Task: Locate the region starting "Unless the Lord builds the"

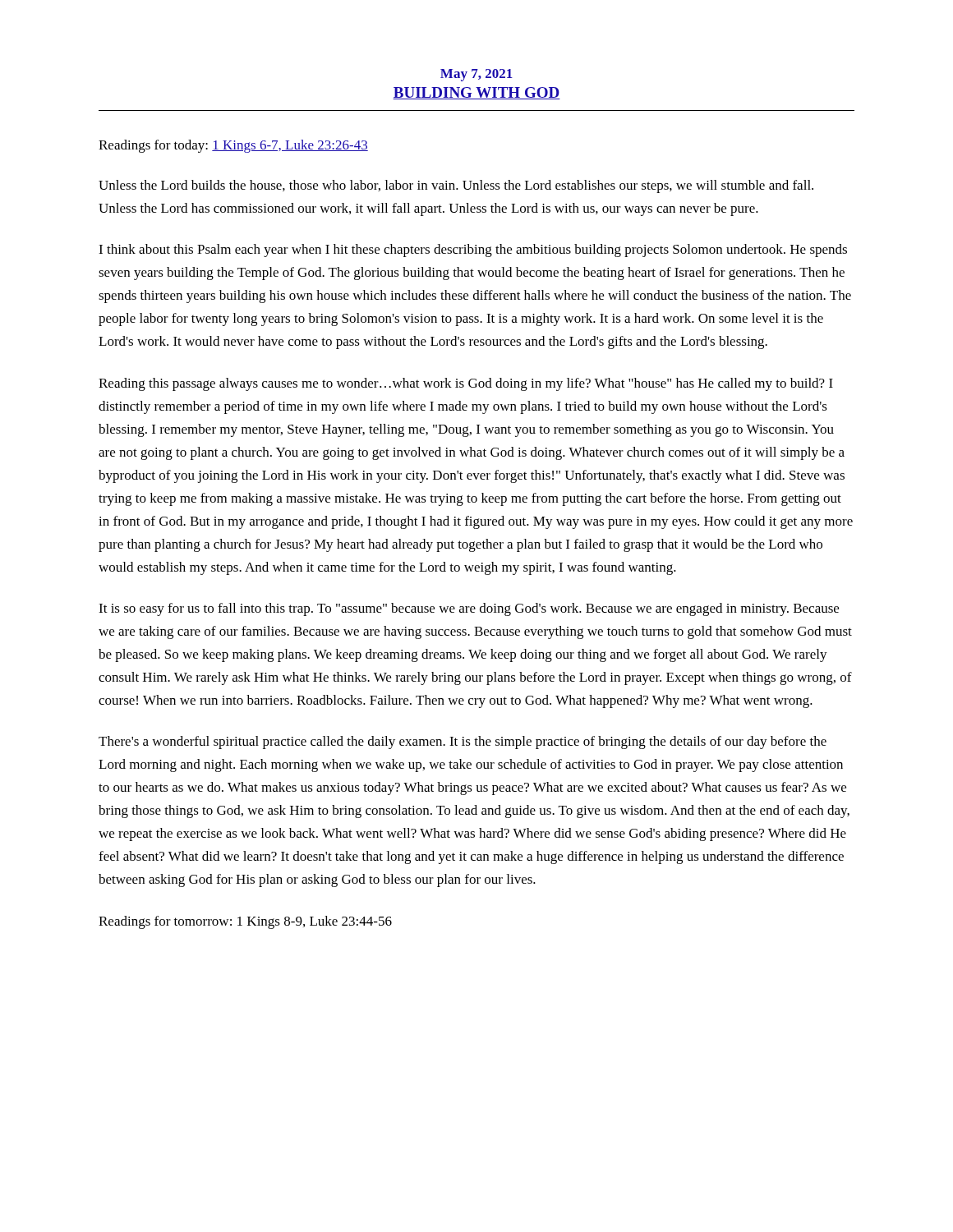Action: click(456, 197)
